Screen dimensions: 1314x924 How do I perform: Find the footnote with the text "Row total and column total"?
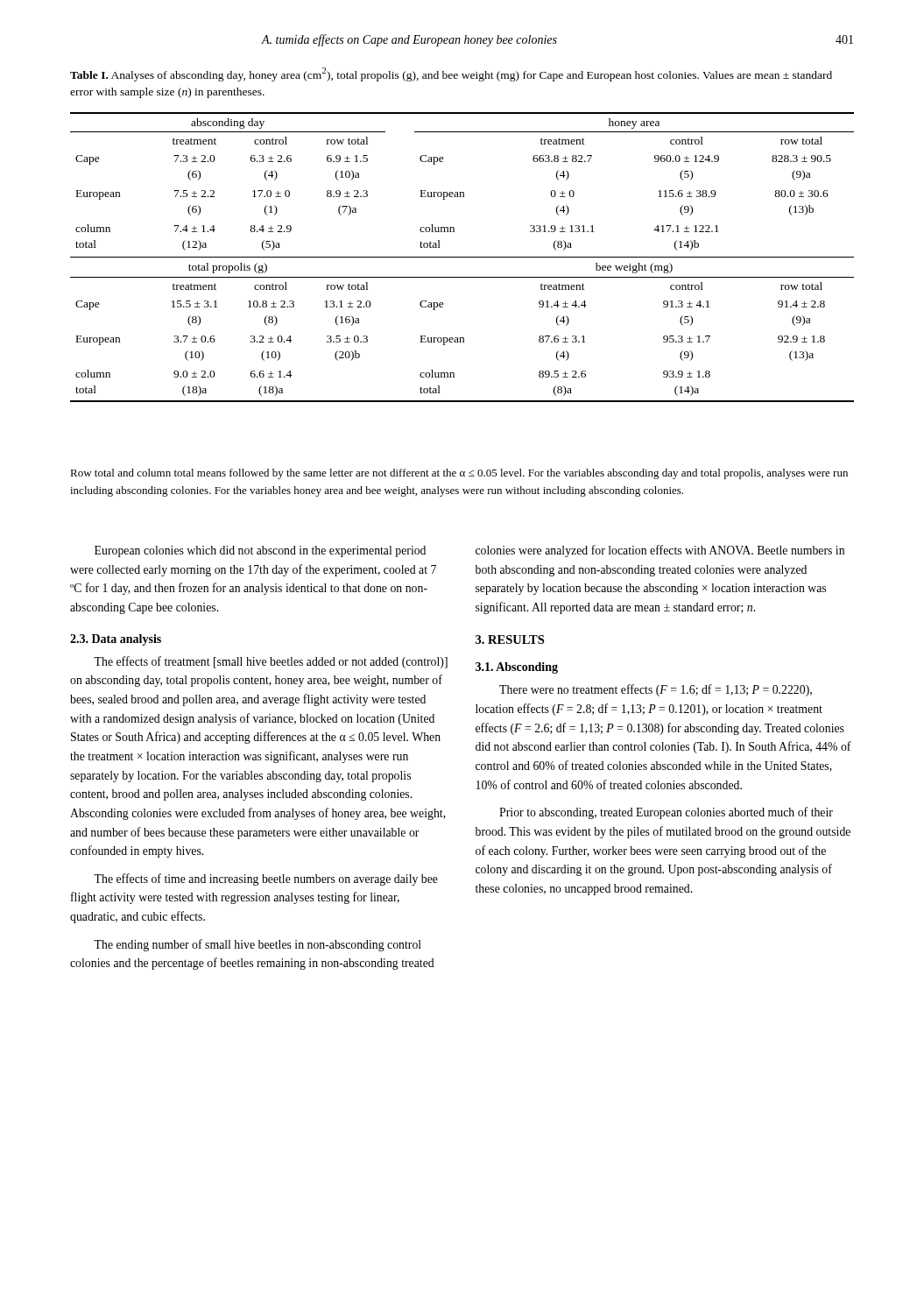tap(459, 481)
